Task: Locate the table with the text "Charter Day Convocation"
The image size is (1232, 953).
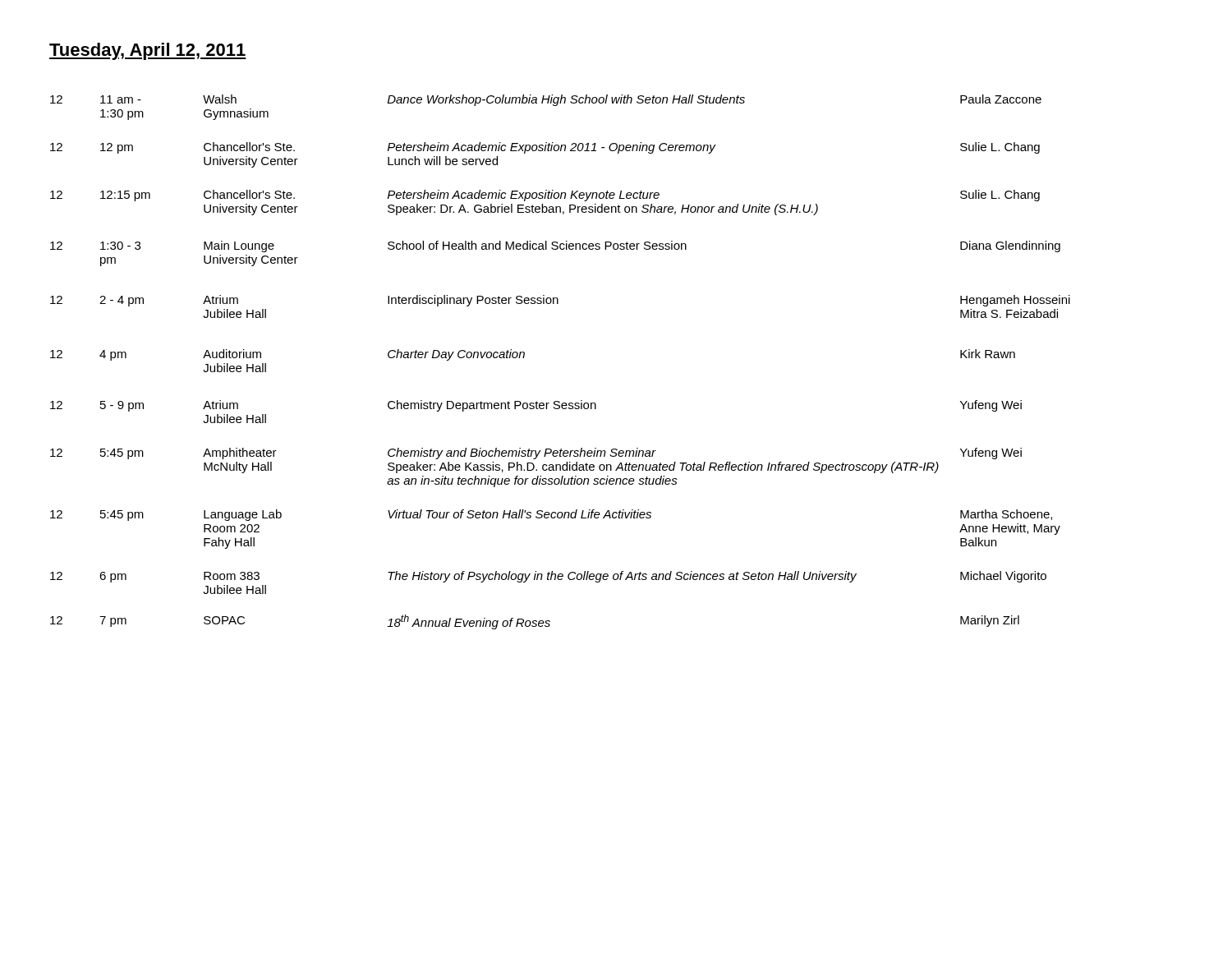Action: click(x=616, y=361)
